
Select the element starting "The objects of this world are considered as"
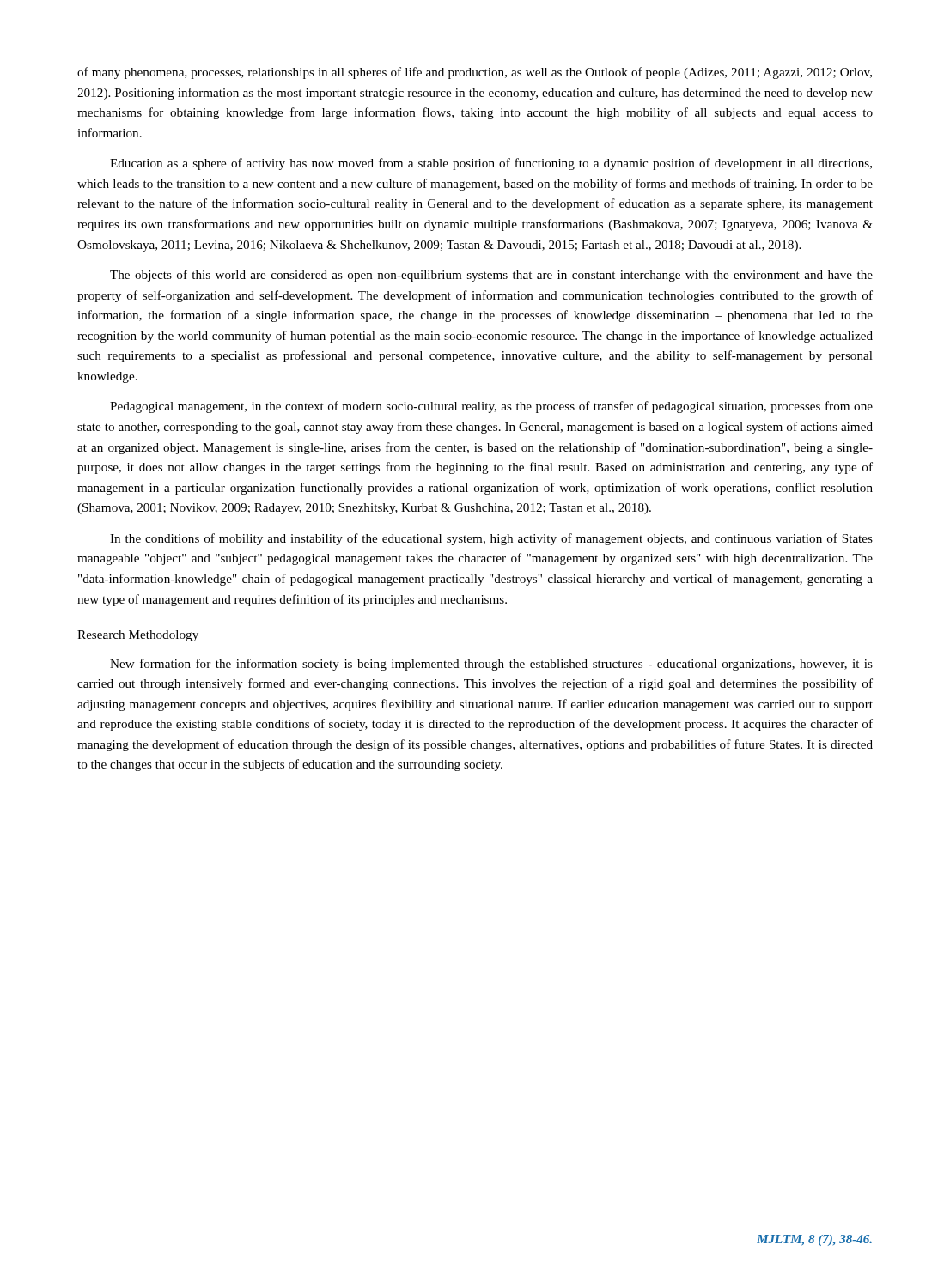[475, 325]
